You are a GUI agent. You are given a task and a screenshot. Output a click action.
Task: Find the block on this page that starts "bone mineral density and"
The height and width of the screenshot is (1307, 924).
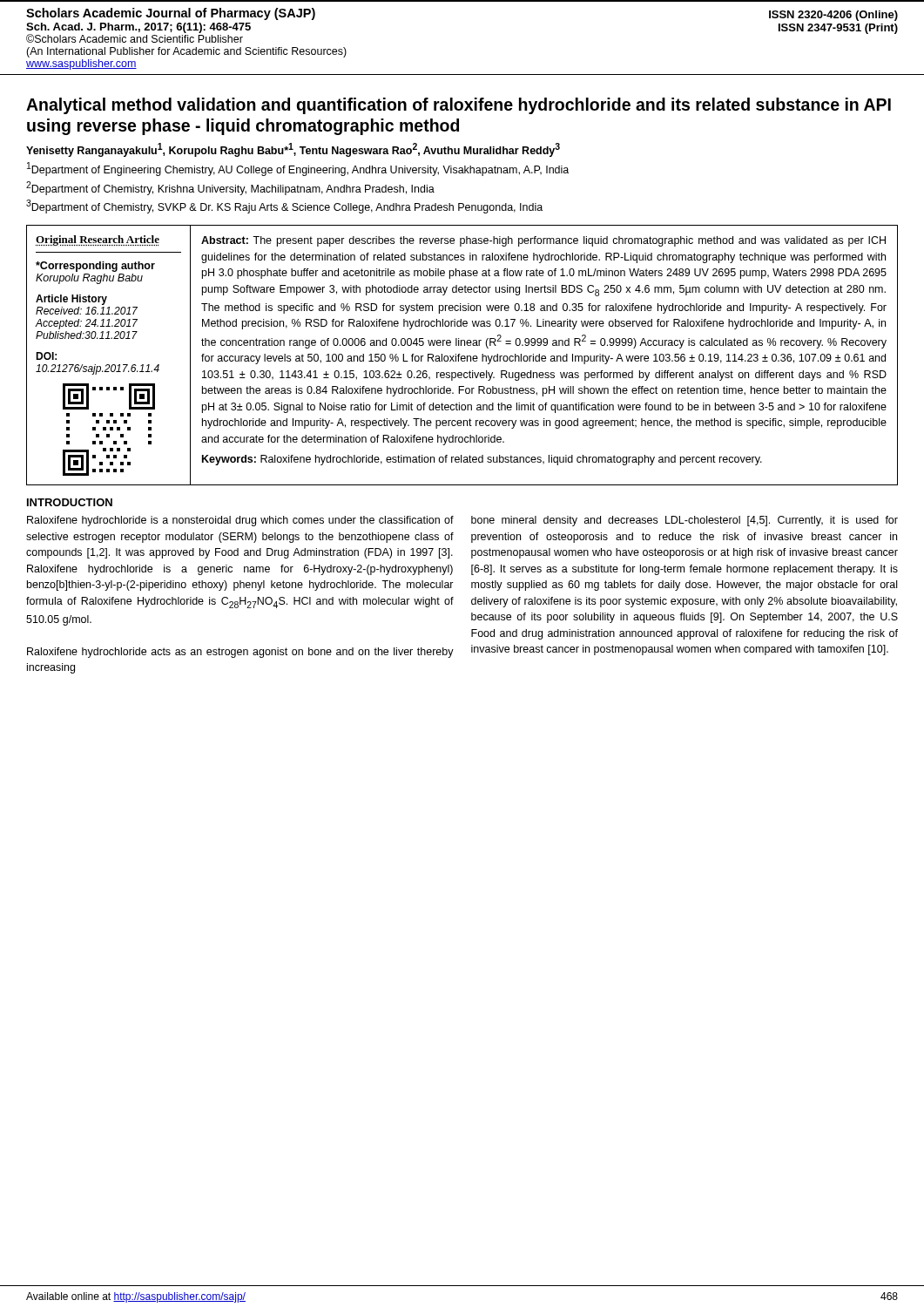(x=684, y=585)
